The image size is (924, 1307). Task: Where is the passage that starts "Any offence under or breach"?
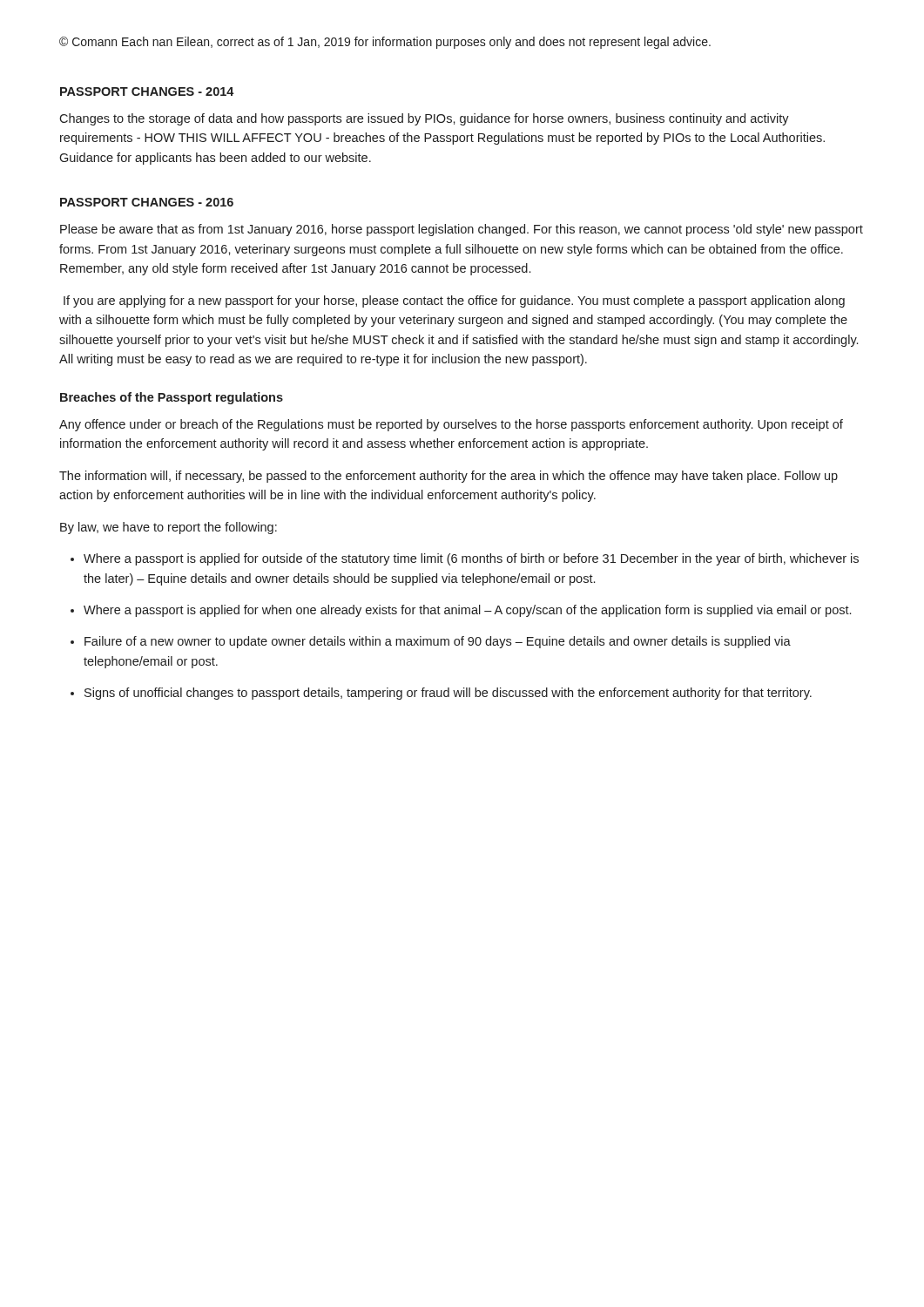[x=451, y=434]
